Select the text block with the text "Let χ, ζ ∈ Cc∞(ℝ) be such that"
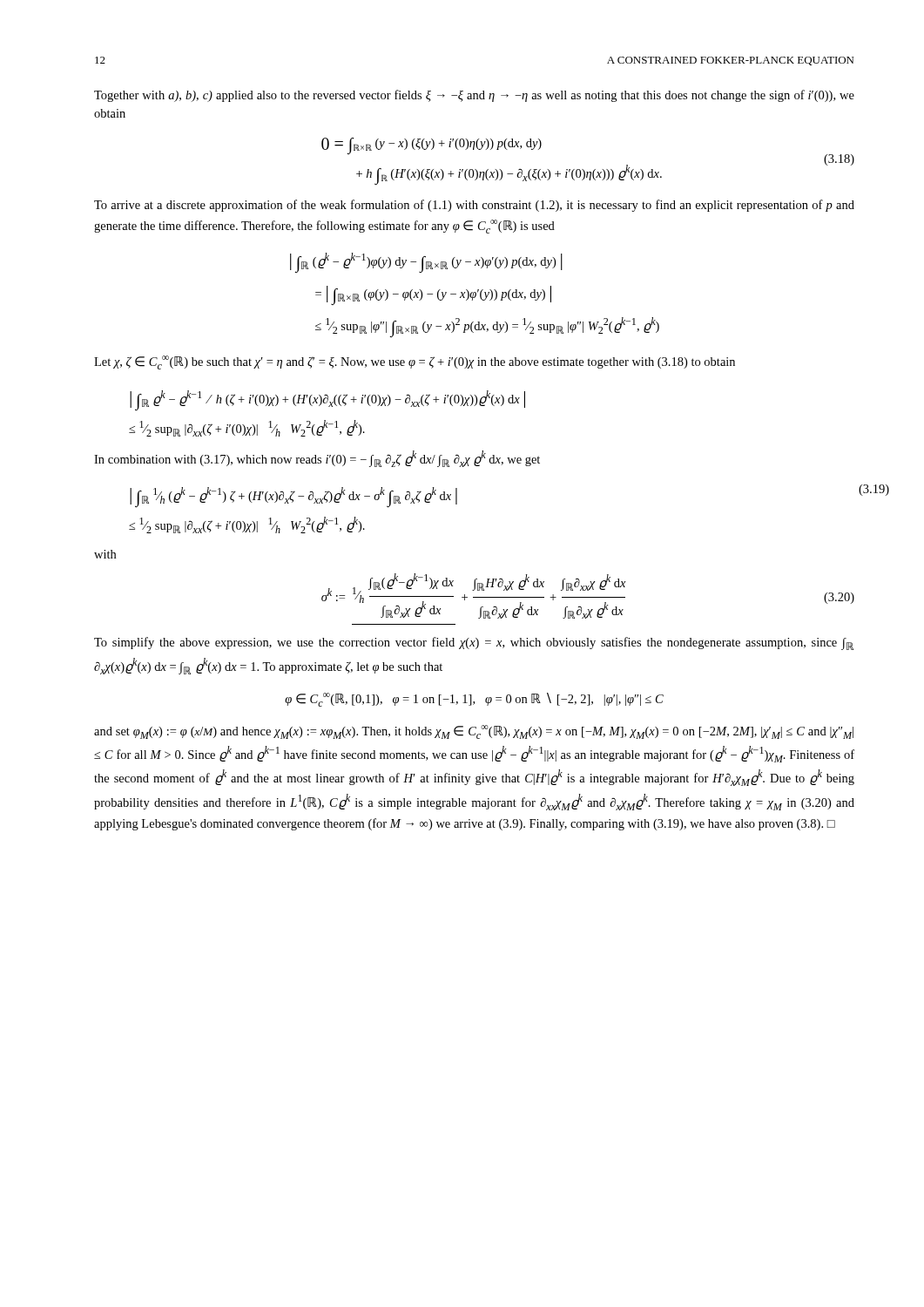924x1307 pixels. tap(415, 362)
